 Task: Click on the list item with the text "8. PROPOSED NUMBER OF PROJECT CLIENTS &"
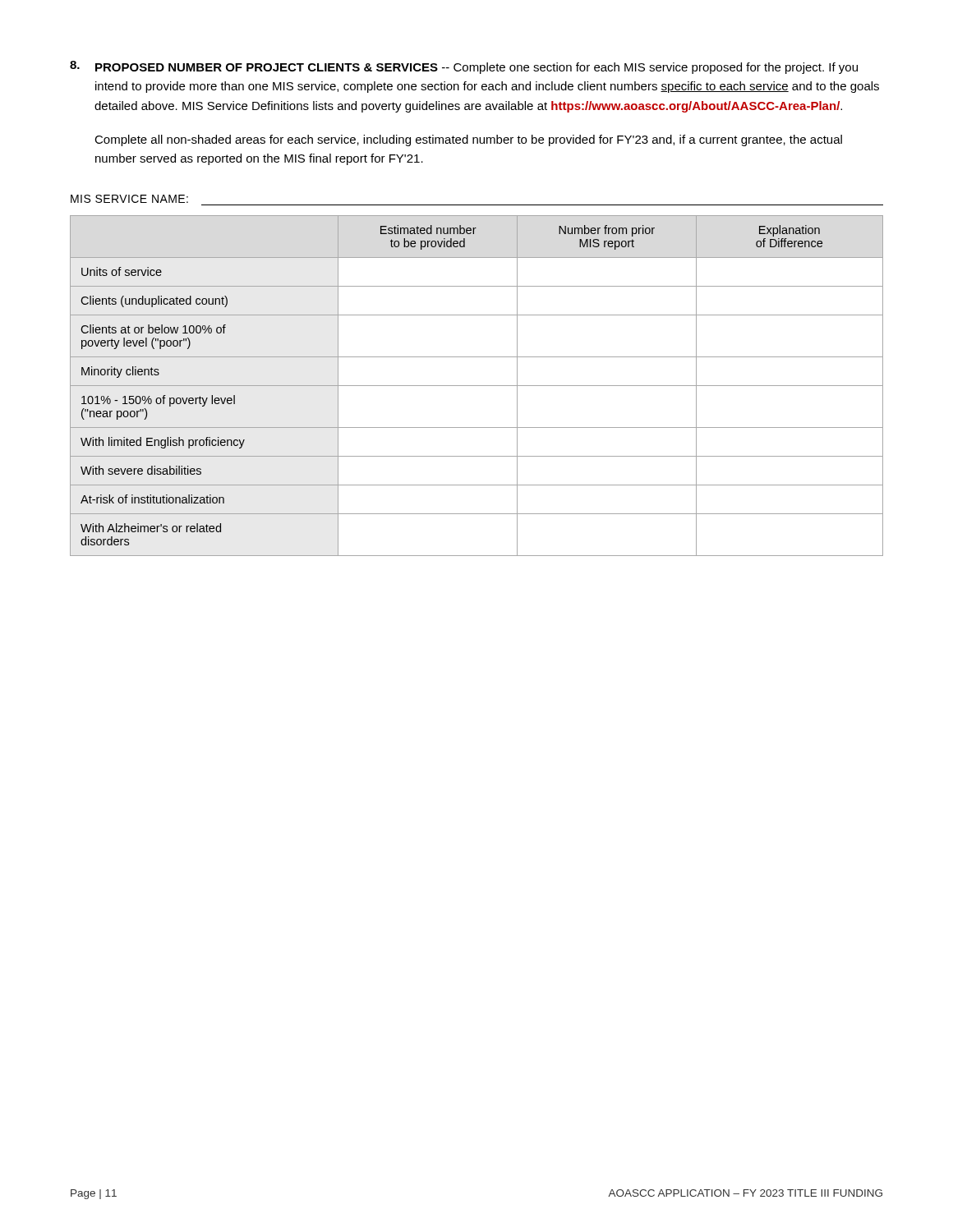476,86
